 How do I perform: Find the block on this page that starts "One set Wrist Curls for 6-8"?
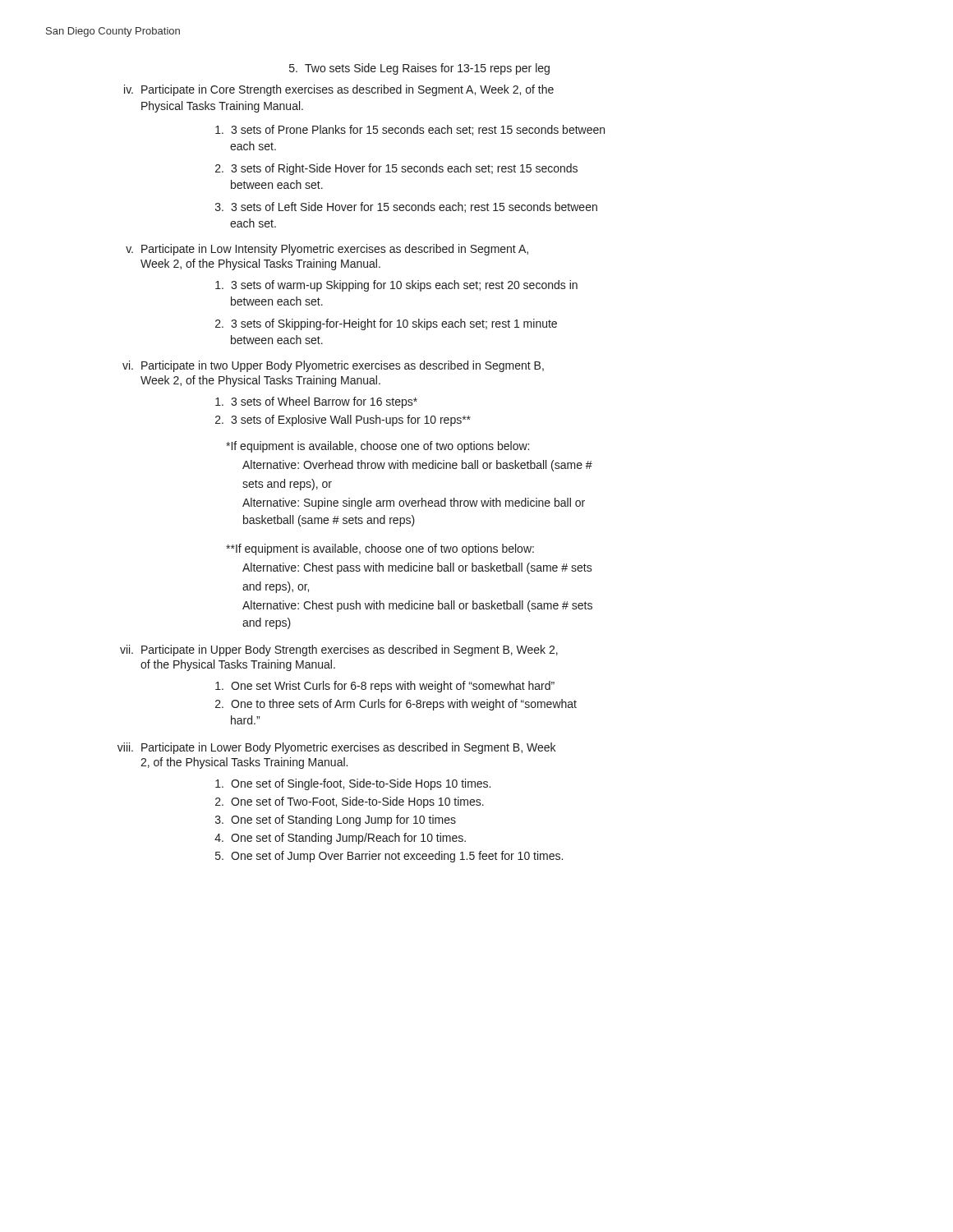[382, 686]
